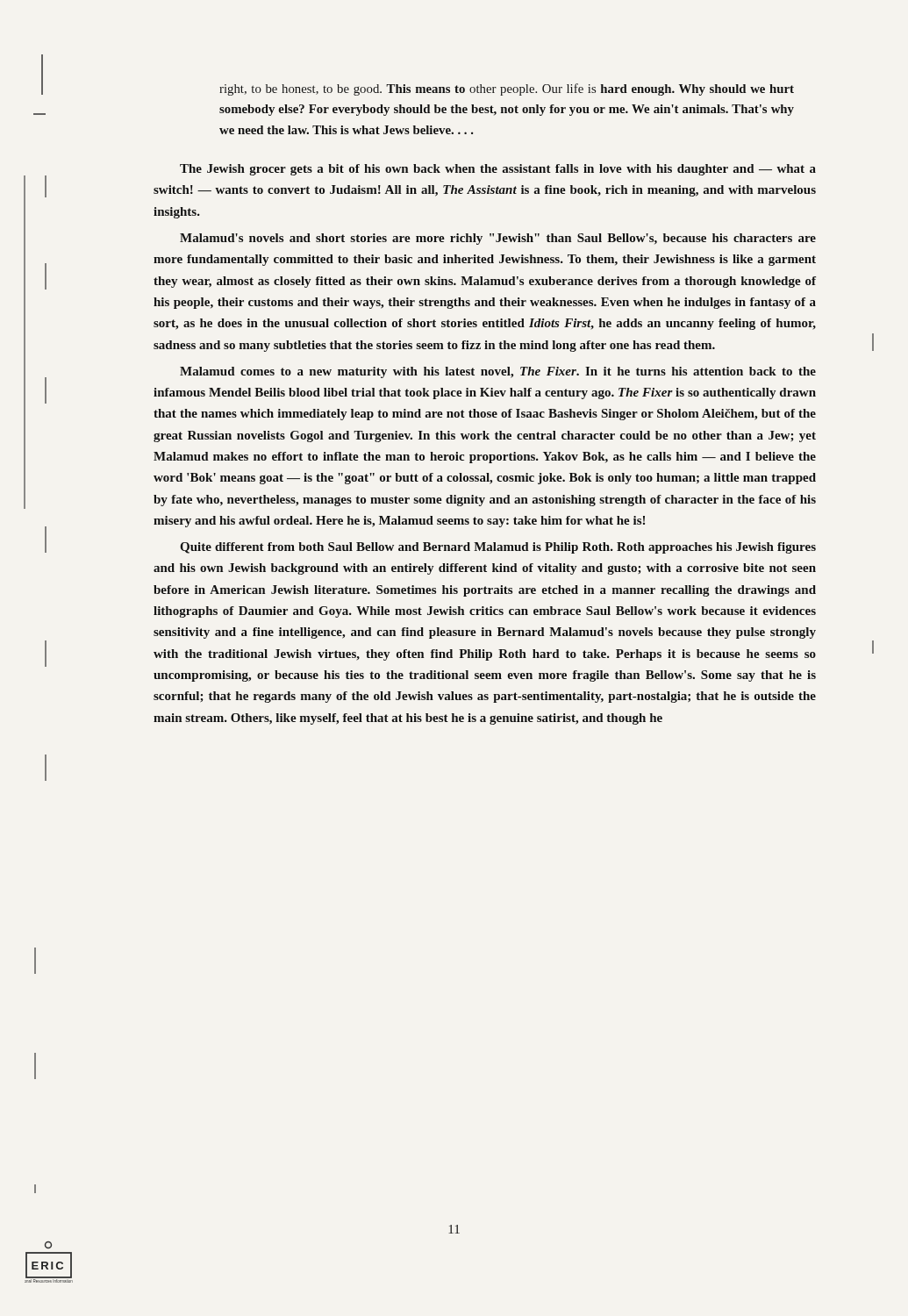Image resolution: width=908 pixels, height=1316 pixels.
Task: Navigate to the block starting "Malamud comes to"
Action: point(485,446)
